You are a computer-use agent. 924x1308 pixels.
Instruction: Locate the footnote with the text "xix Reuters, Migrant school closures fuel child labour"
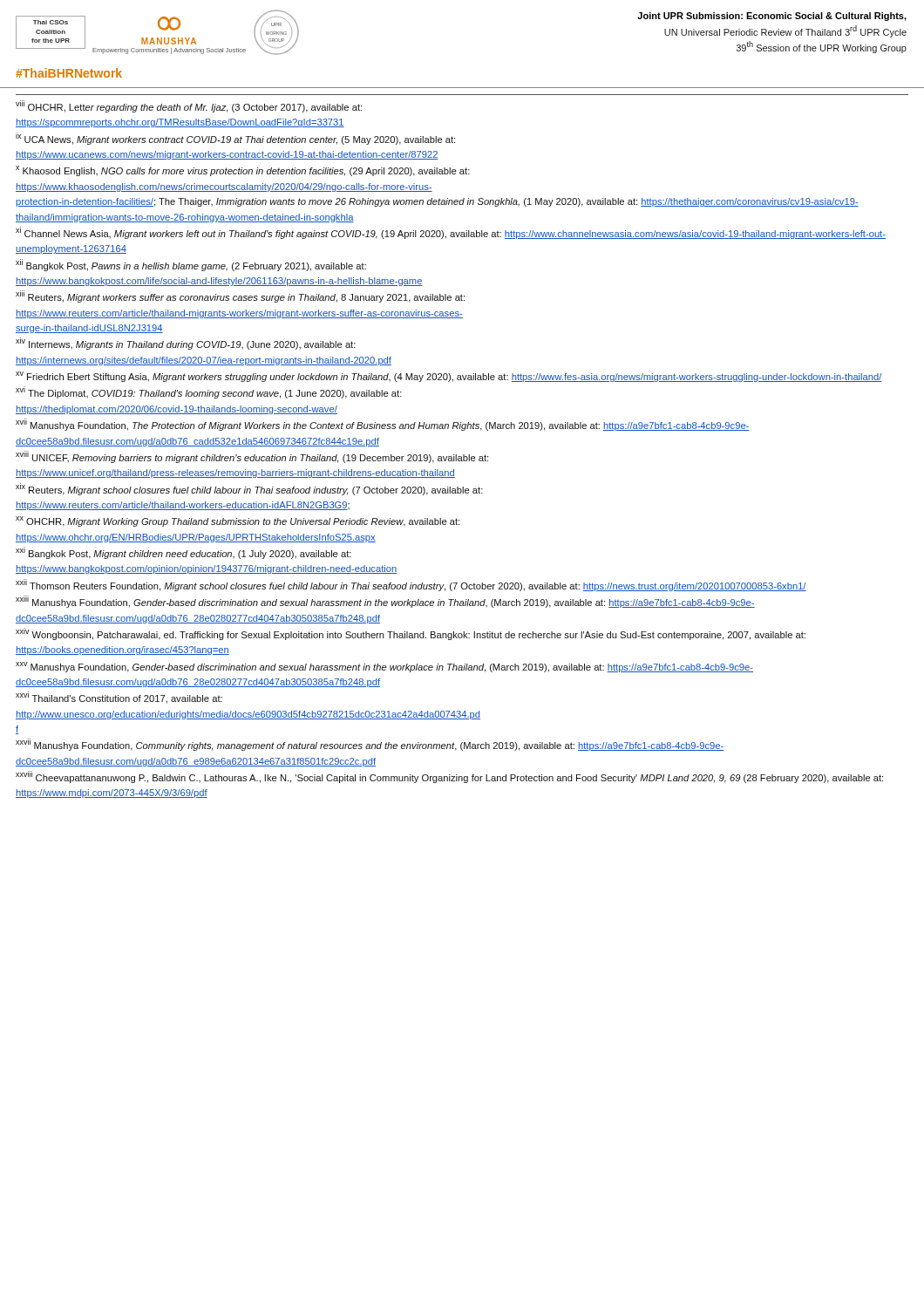pos(249,496)
